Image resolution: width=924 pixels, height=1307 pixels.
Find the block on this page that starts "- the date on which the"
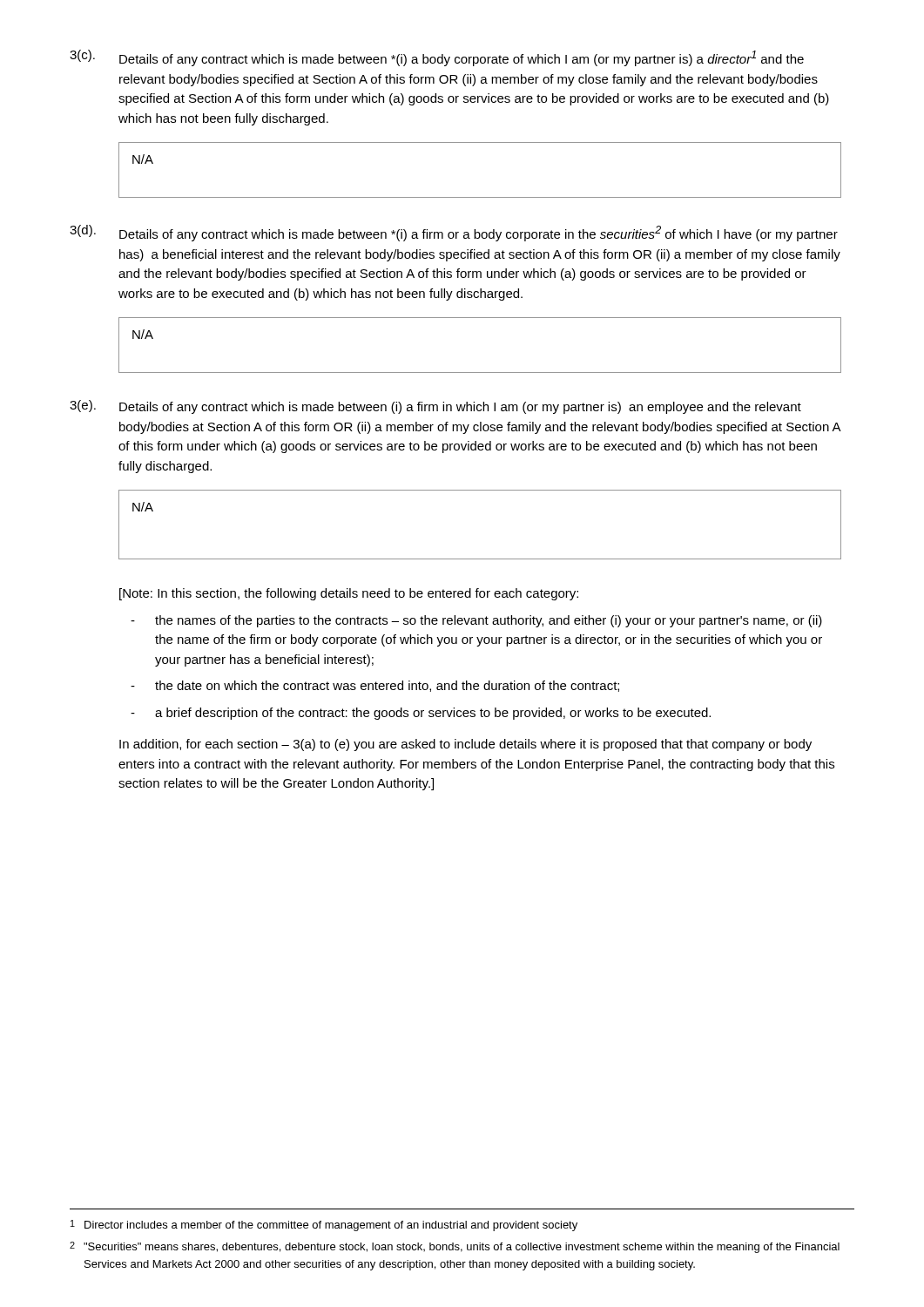484,686
